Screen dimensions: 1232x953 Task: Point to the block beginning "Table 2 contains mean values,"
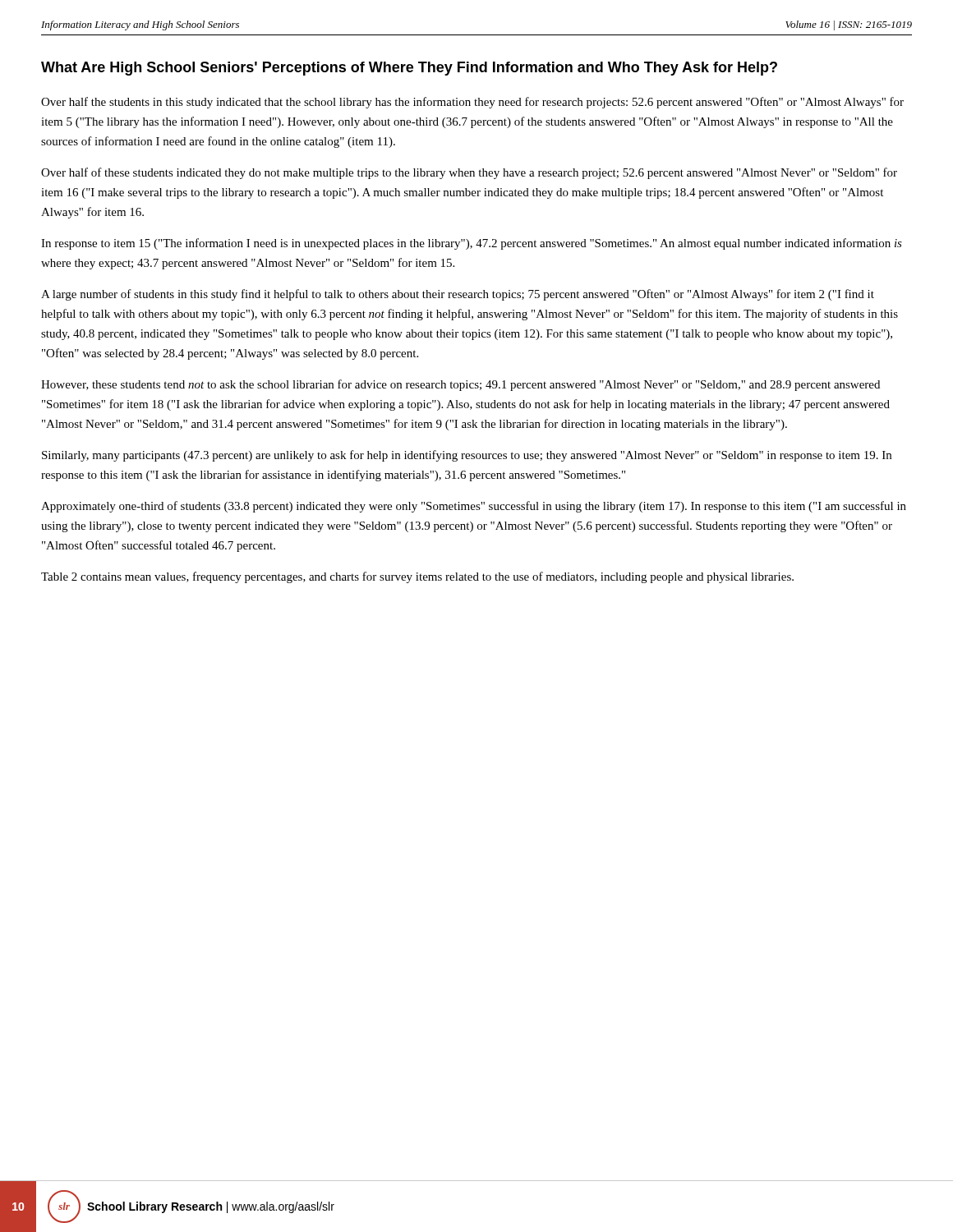(x=418, y=577)
